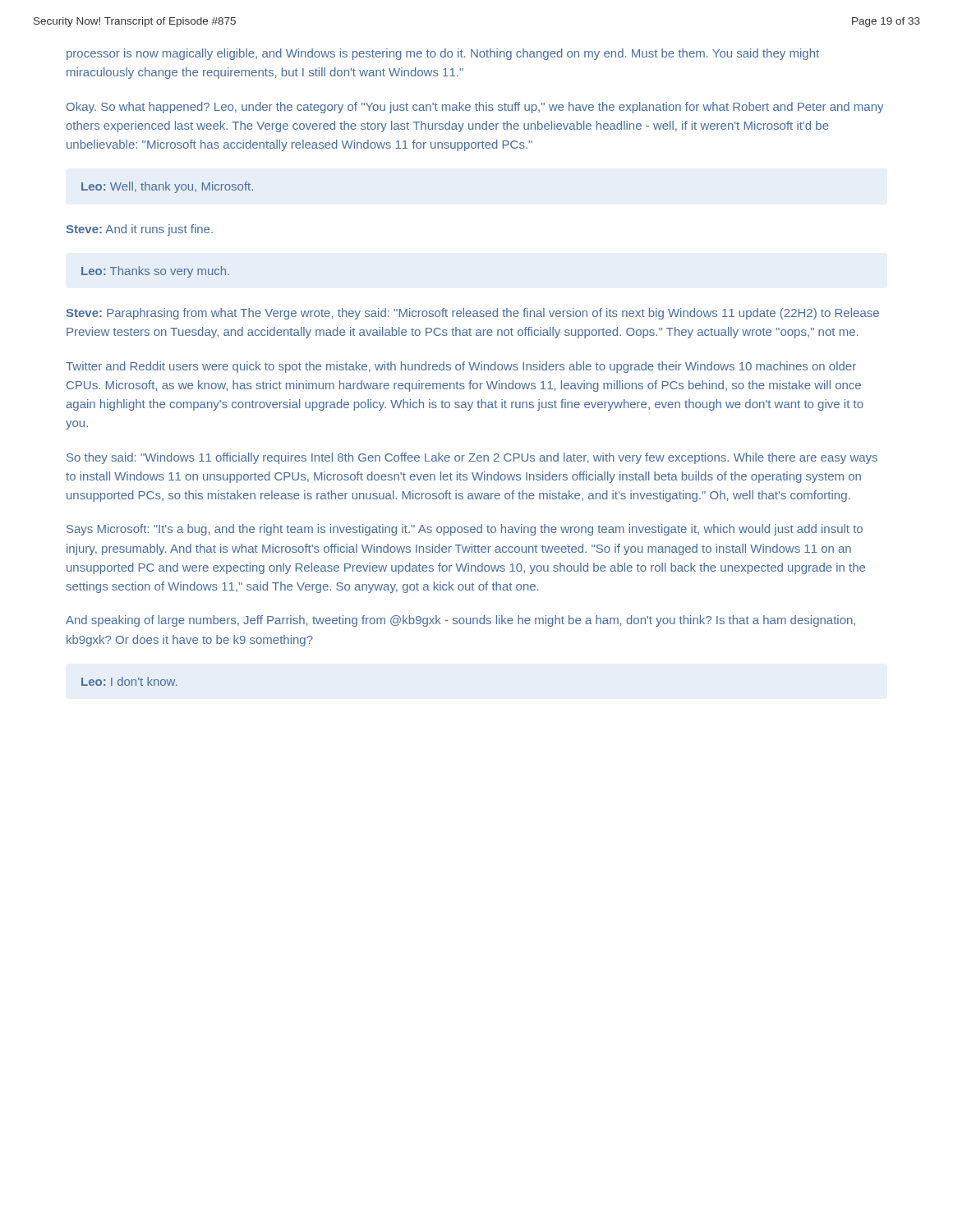The width and height of the screenshot is (953, 1232).
Task: Find the text containing "Leo: I don't know."
Action: coord(129,681)
